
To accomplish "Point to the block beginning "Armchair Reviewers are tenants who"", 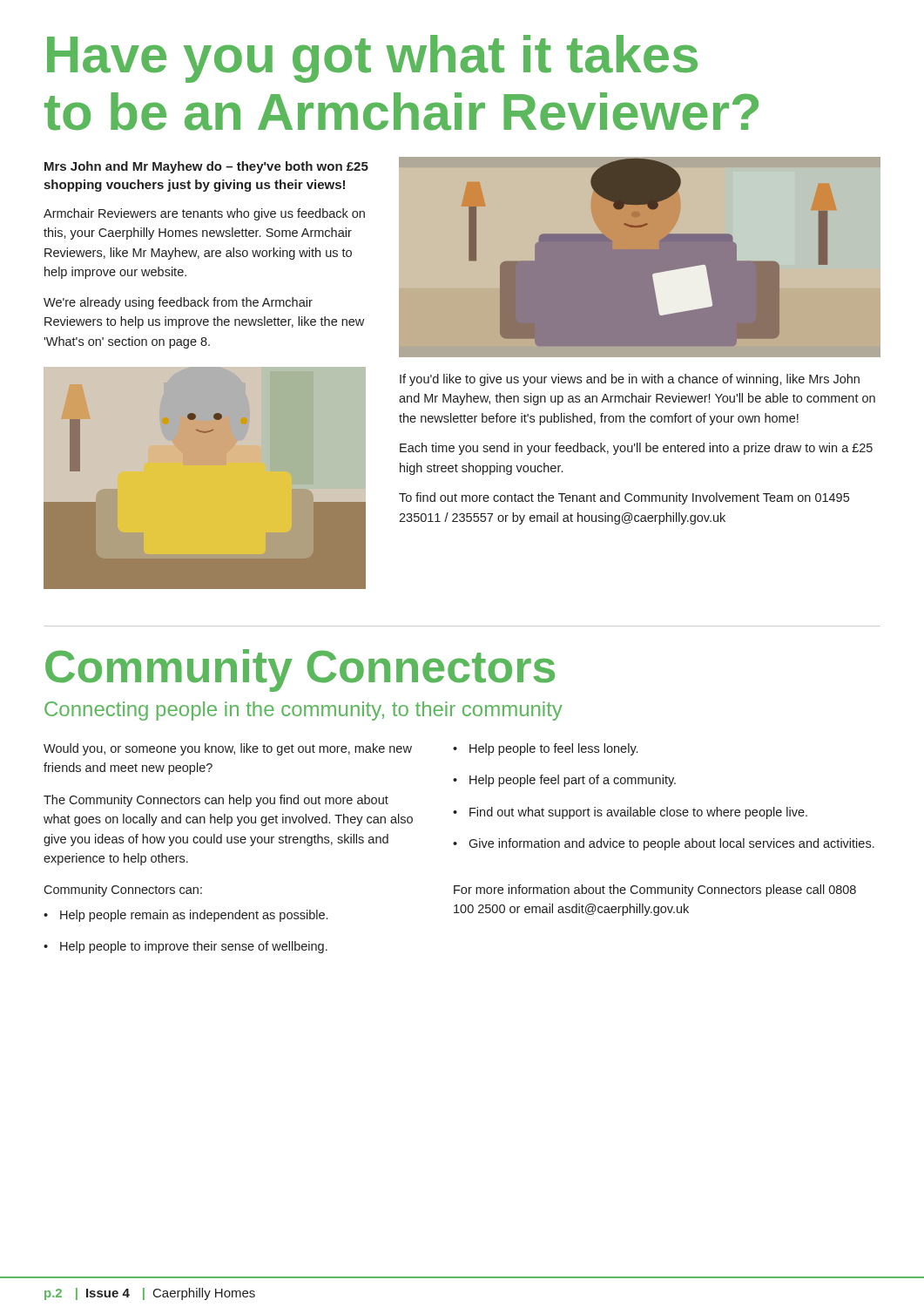I will [x=209, y=243].
